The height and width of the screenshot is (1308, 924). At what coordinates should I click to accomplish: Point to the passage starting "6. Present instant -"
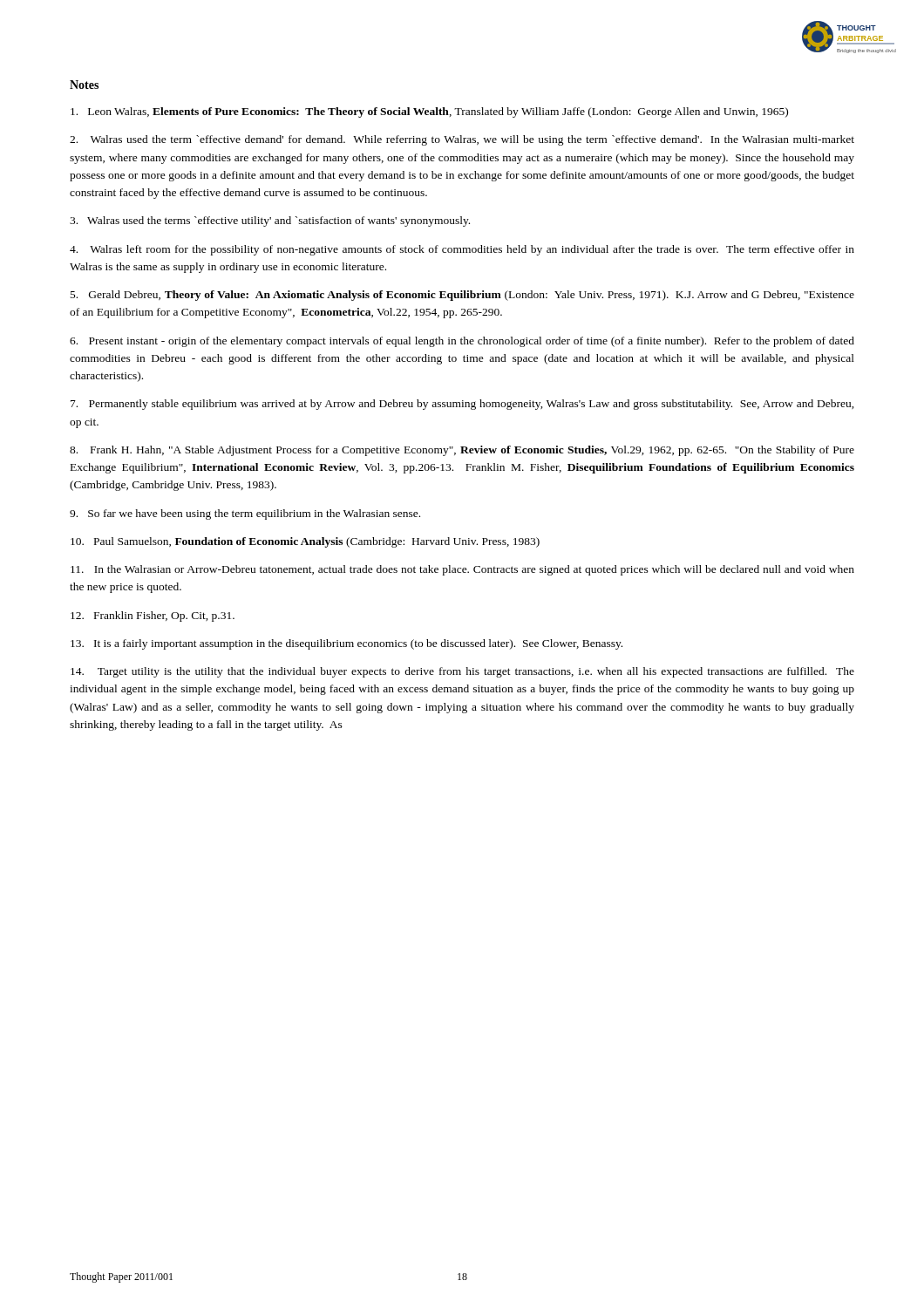click(x=462, y=358)
